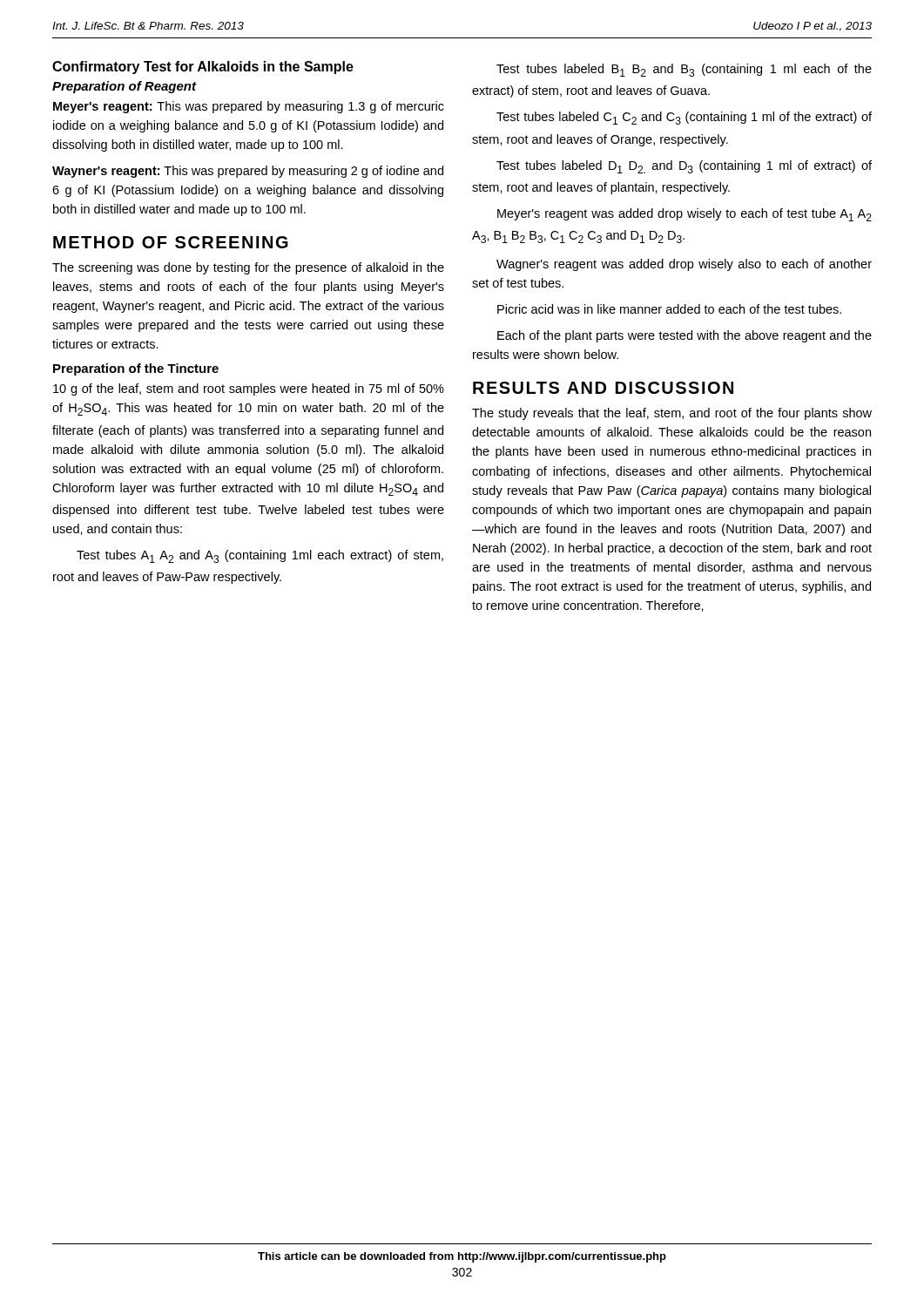Screen dimensions: 1307x924
Task: Where is the passage that starts "Meyer's reagent was added drop wisely to each"?
Action: 672,226
